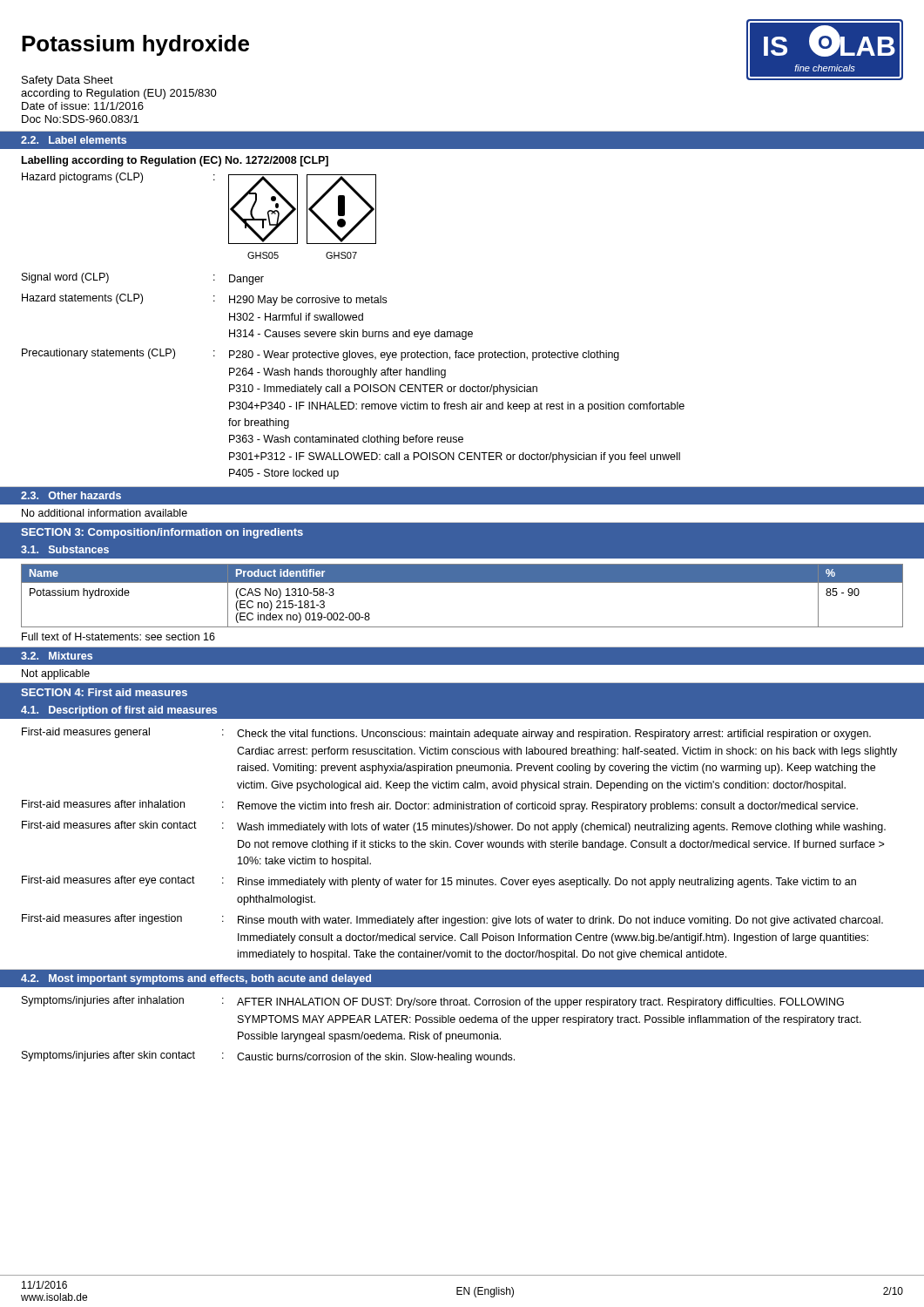Navigate to the text block starting "Not applicable"
The height and width of the screenshot is (1307, 924).
[55, 674]
